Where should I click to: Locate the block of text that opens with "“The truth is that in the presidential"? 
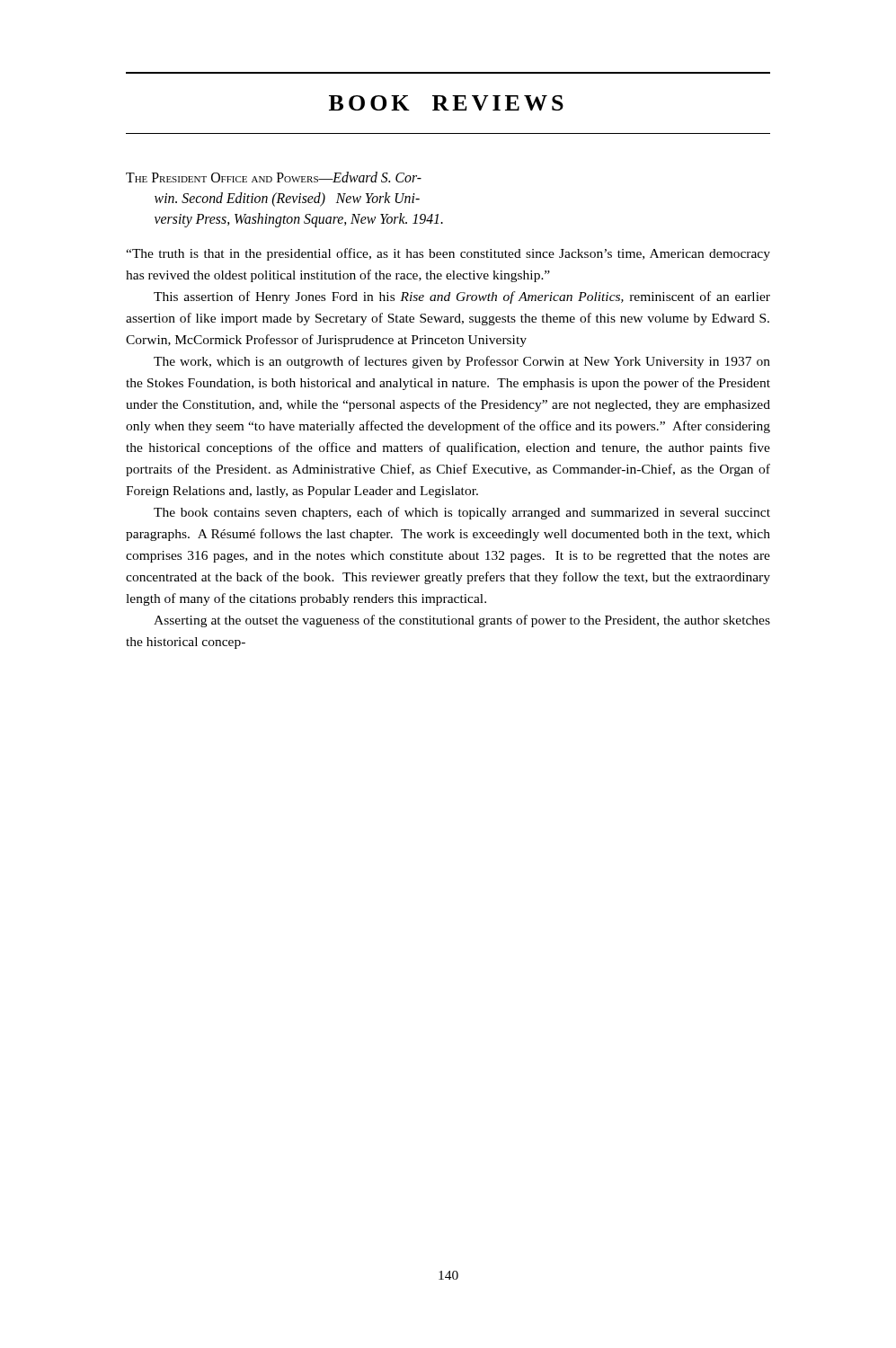click(448, 263)
